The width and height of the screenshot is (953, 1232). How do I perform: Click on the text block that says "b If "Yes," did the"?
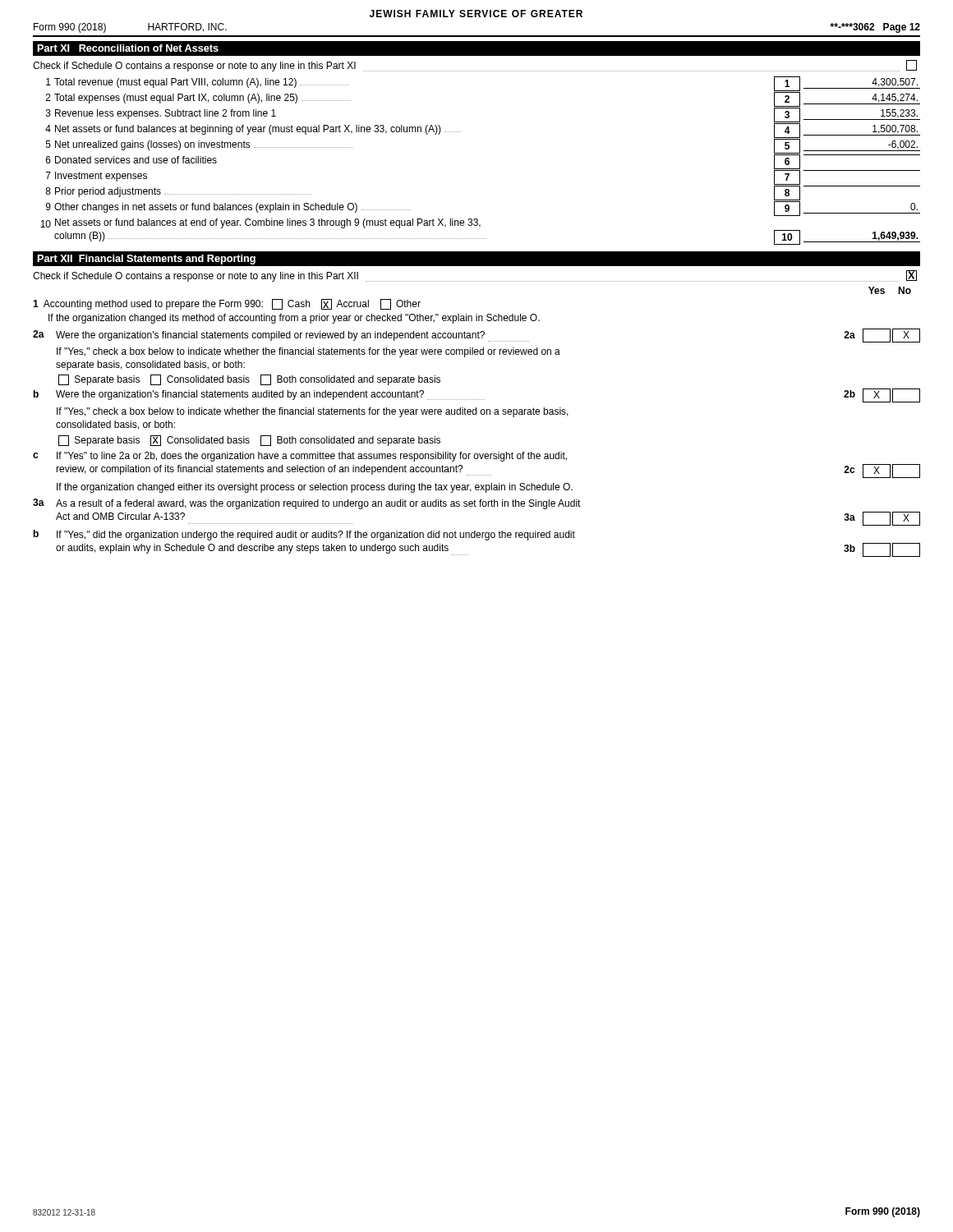476,543
